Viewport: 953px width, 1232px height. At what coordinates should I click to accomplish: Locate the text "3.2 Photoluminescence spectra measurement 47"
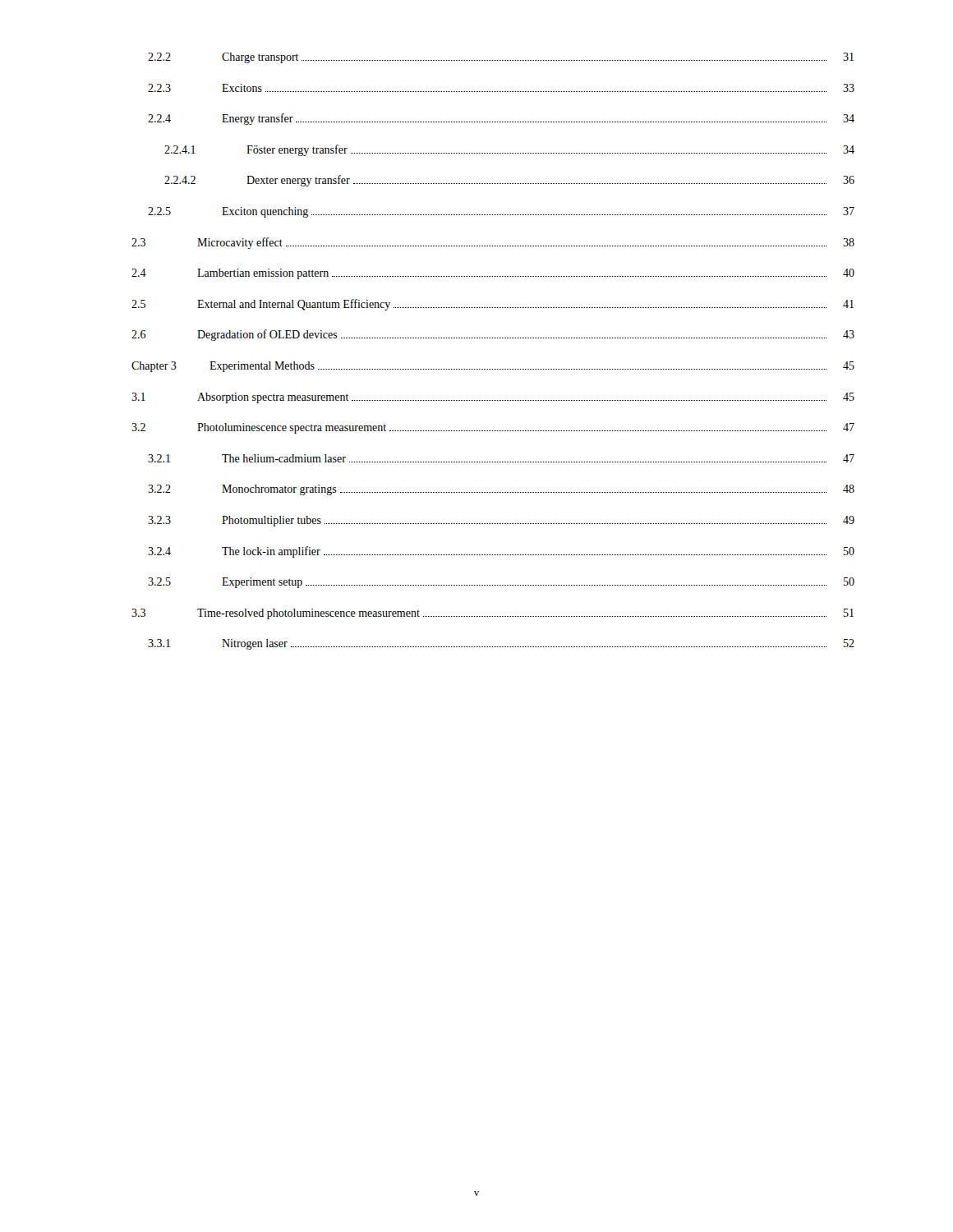[493, 428]
